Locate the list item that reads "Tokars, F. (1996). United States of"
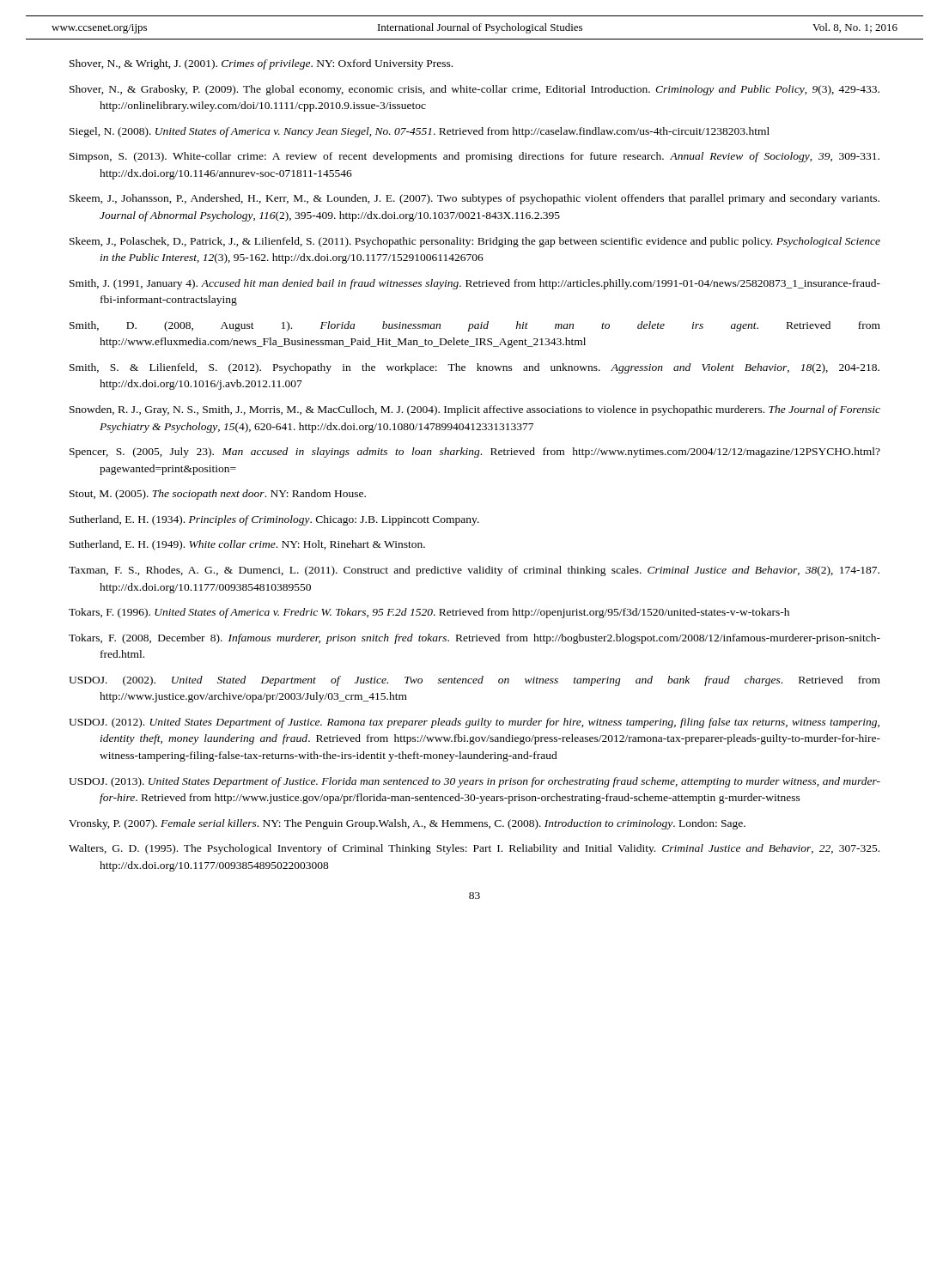949x1288 pixels. (x=429, y=612)
